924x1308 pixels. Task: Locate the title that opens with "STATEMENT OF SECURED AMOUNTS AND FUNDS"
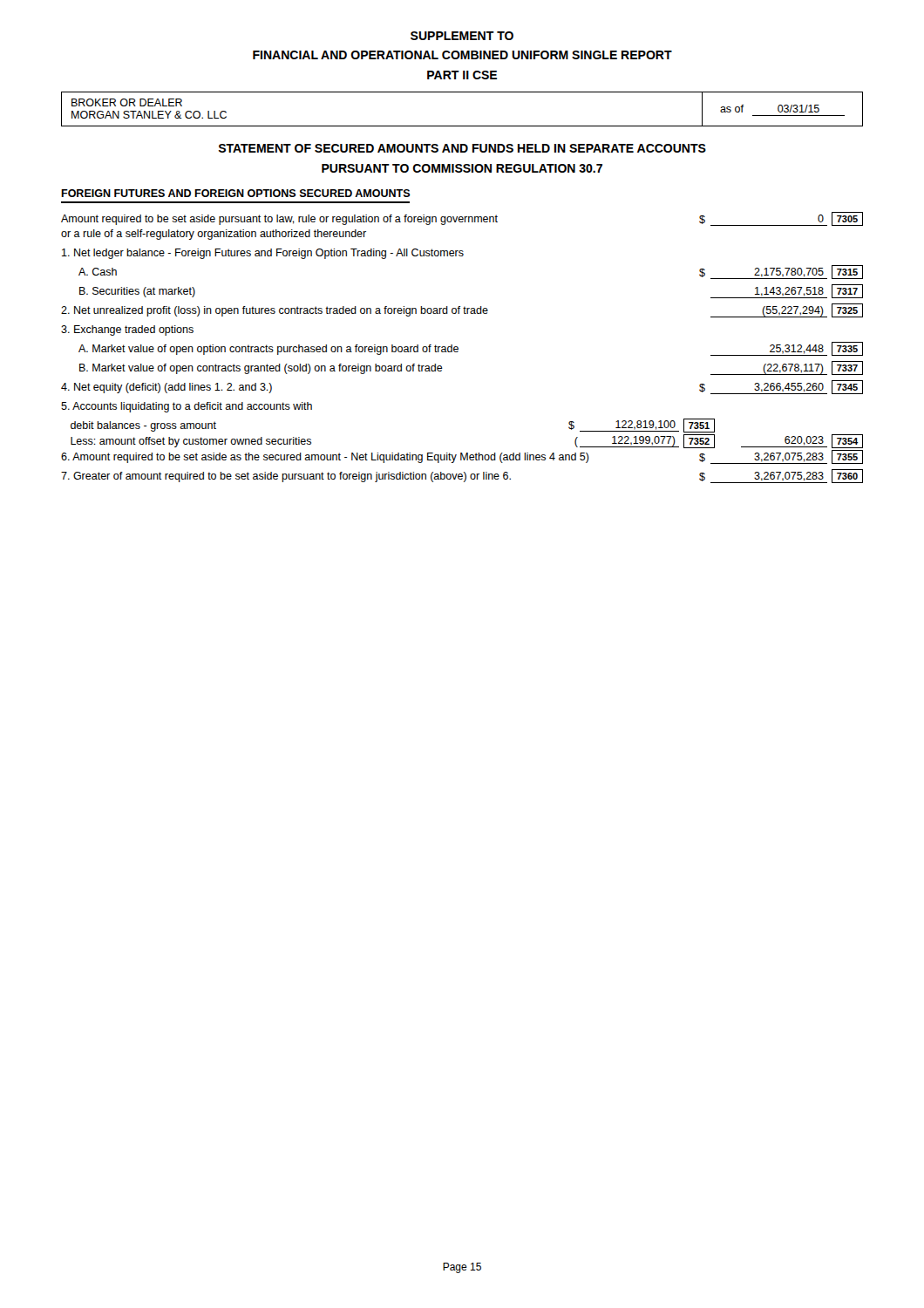coord(462,158)
